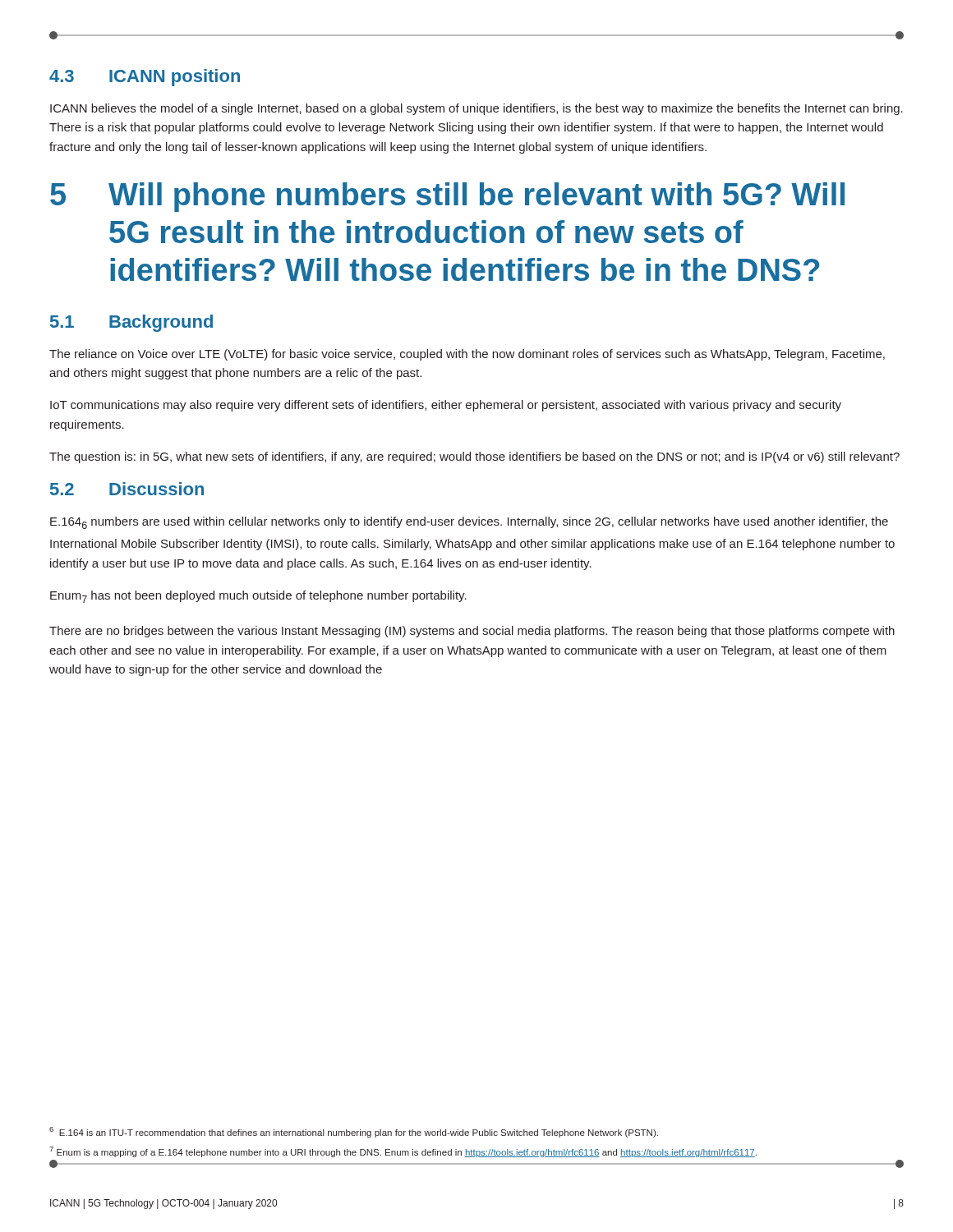Click the passage that begins "6 E.164 is an ITU-T"
The width and height of the screenshot is (953, 1232).
(354, 1131)
